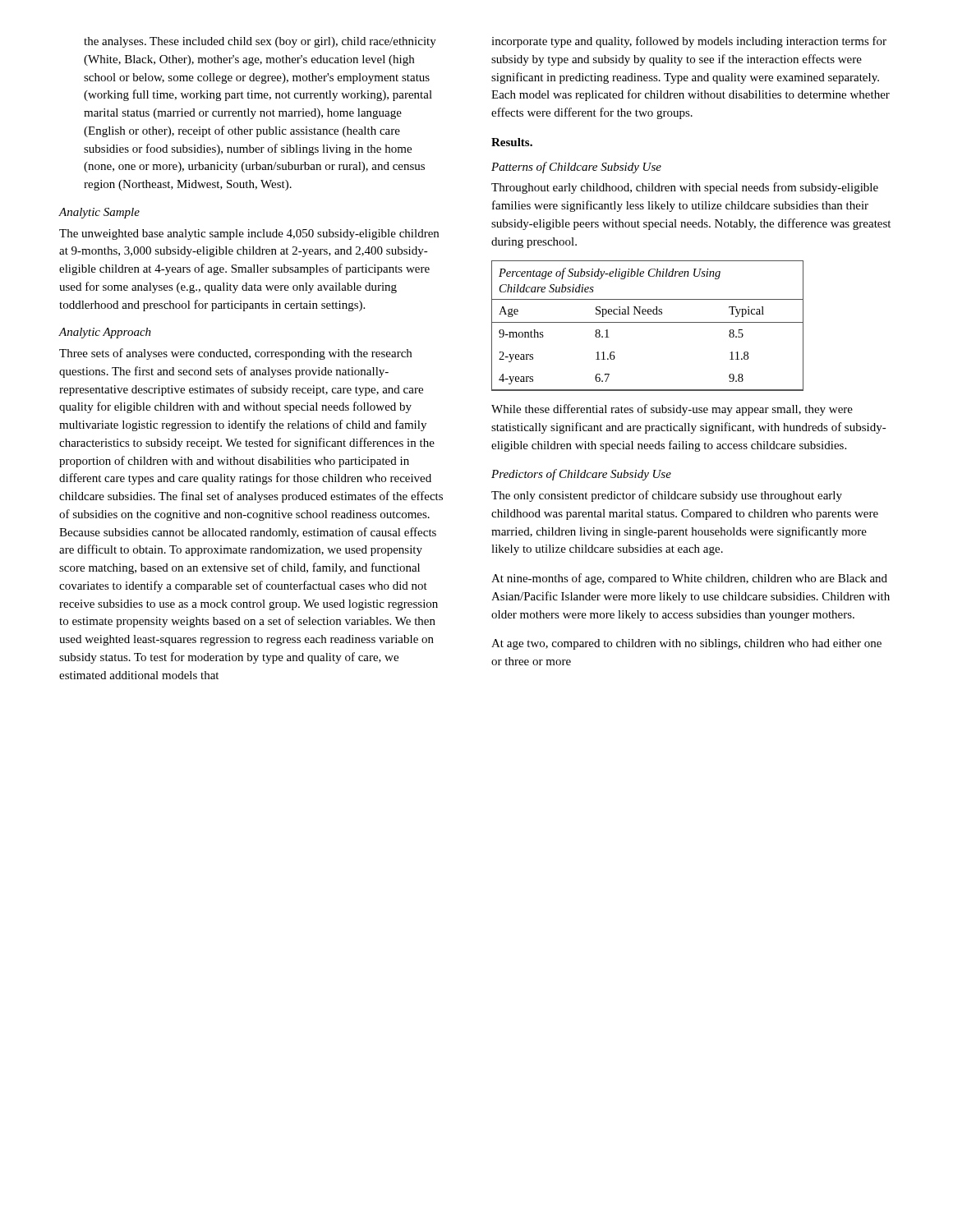Locate the block starting "The only consistent predictor of"
953x1232 pixels.
[693, 523]
